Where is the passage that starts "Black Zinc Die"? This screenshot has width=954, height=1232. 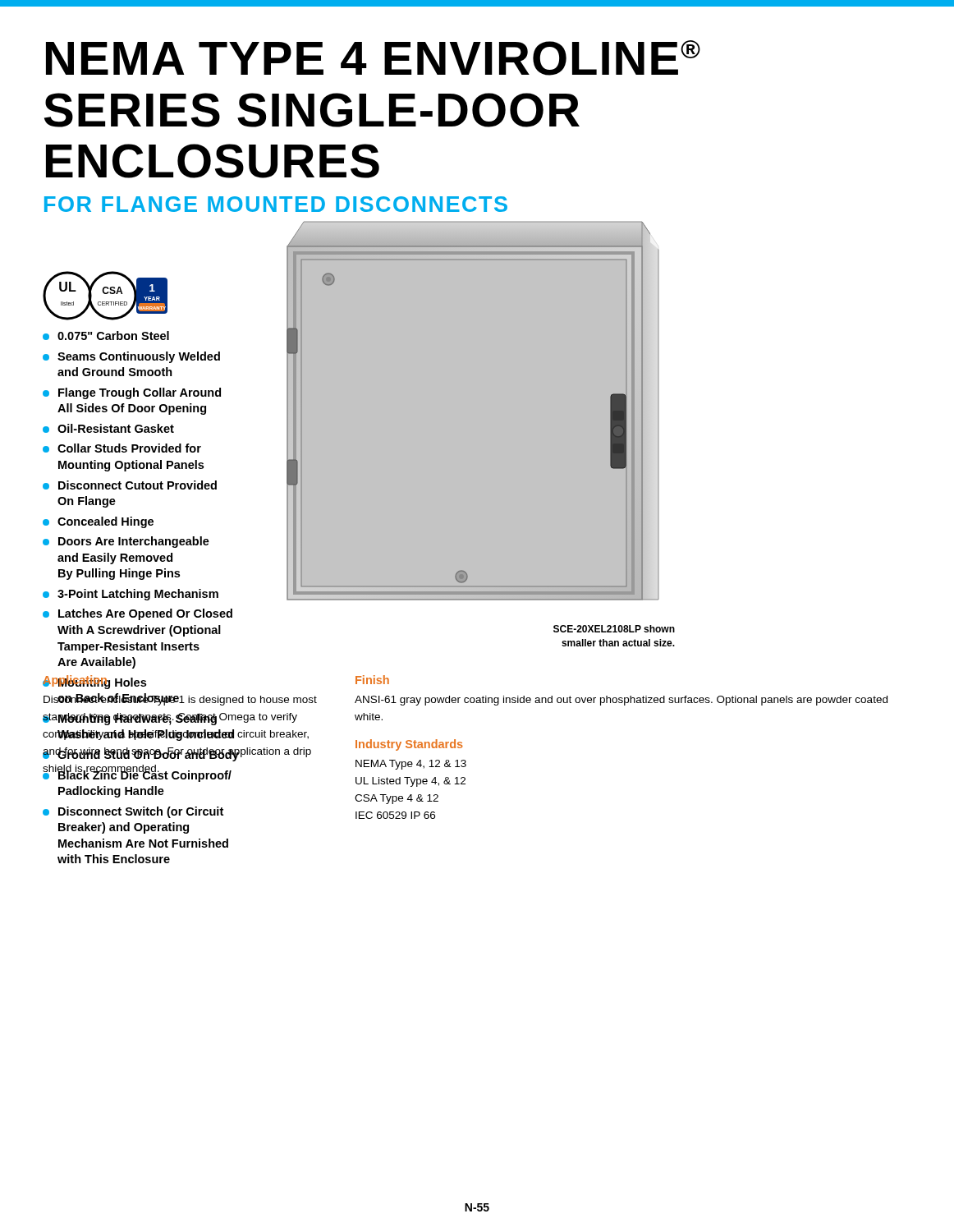[x=144, y=783]
